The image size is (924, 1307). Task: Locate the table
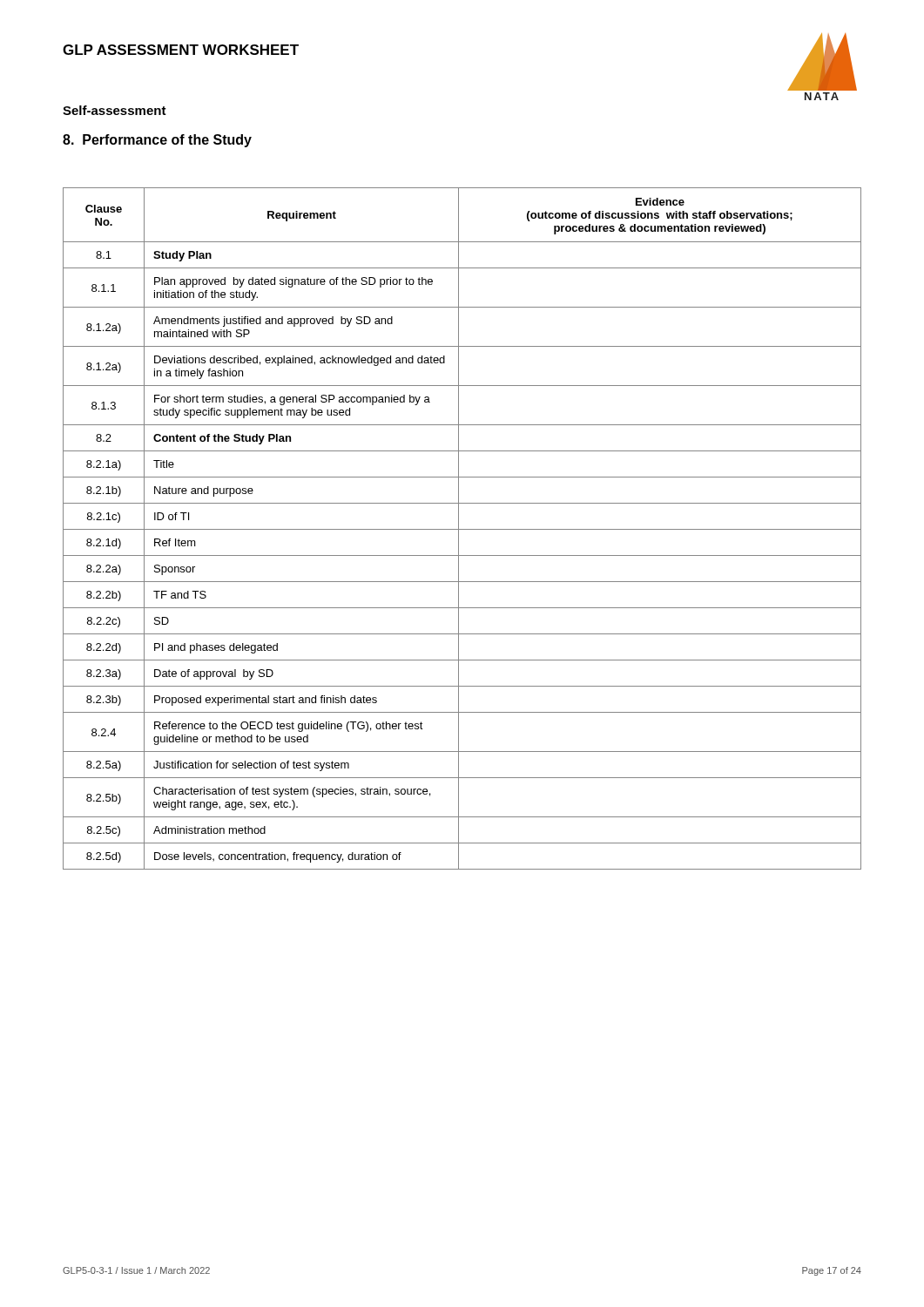[462, 528]
